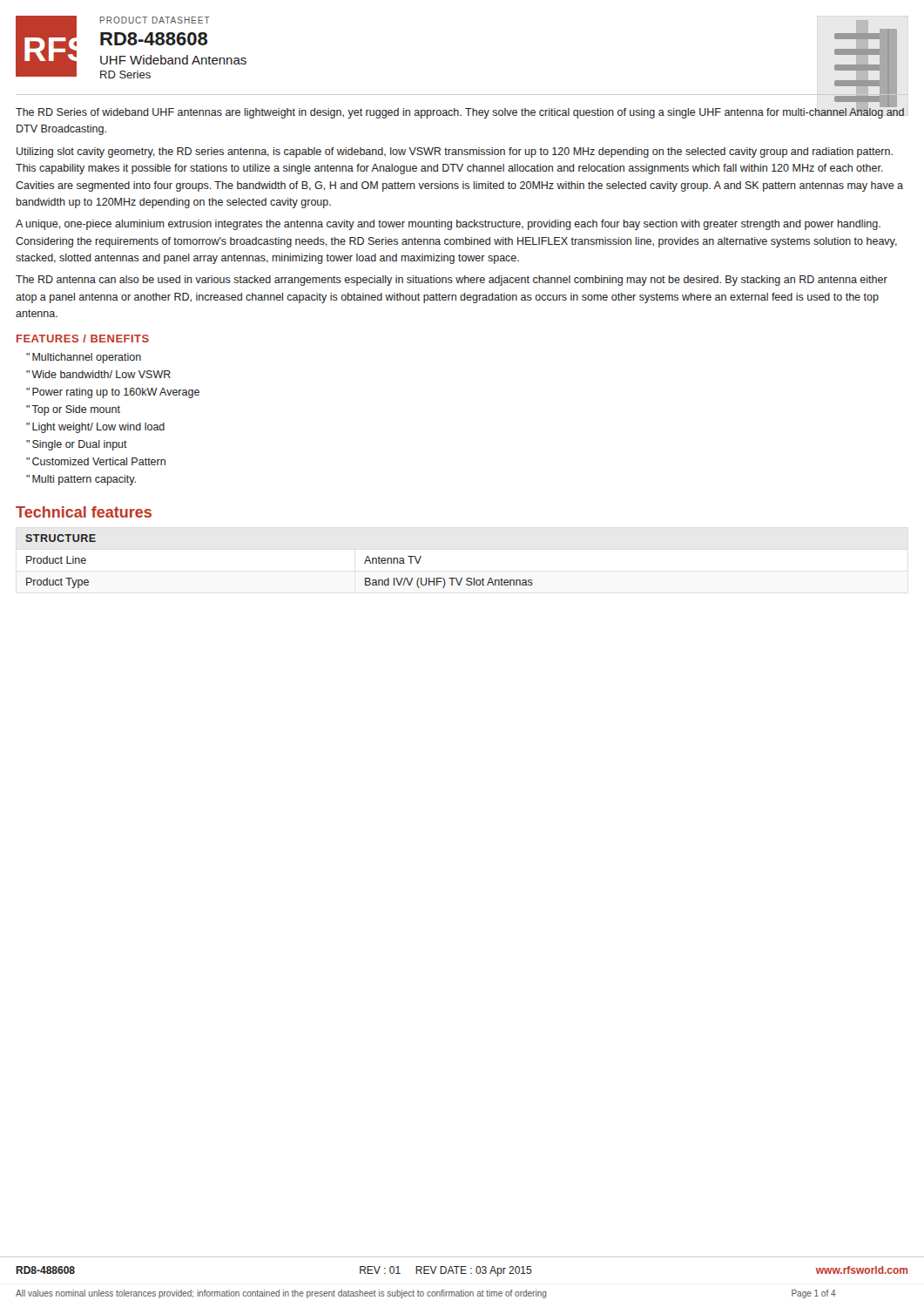Image resolution: width=924 pixels, height=1307 pixels.
Task: Find the block on this page that starts "A unique, one-piece aluminium extrusion integrates"
Action: coord(457,241)
